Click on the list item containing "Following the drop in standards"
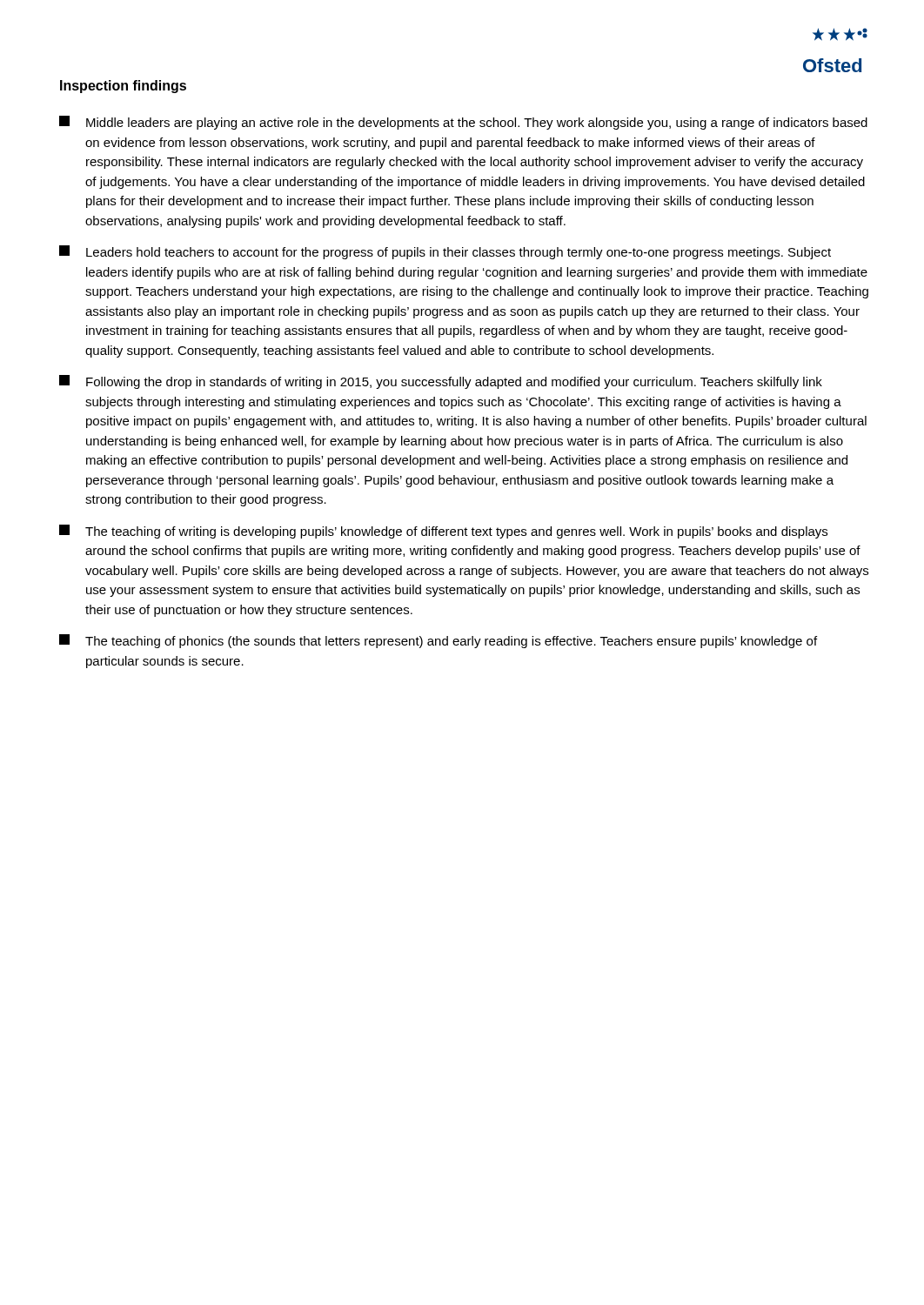This screenshot has height=1305, width=924. (465, 441)
